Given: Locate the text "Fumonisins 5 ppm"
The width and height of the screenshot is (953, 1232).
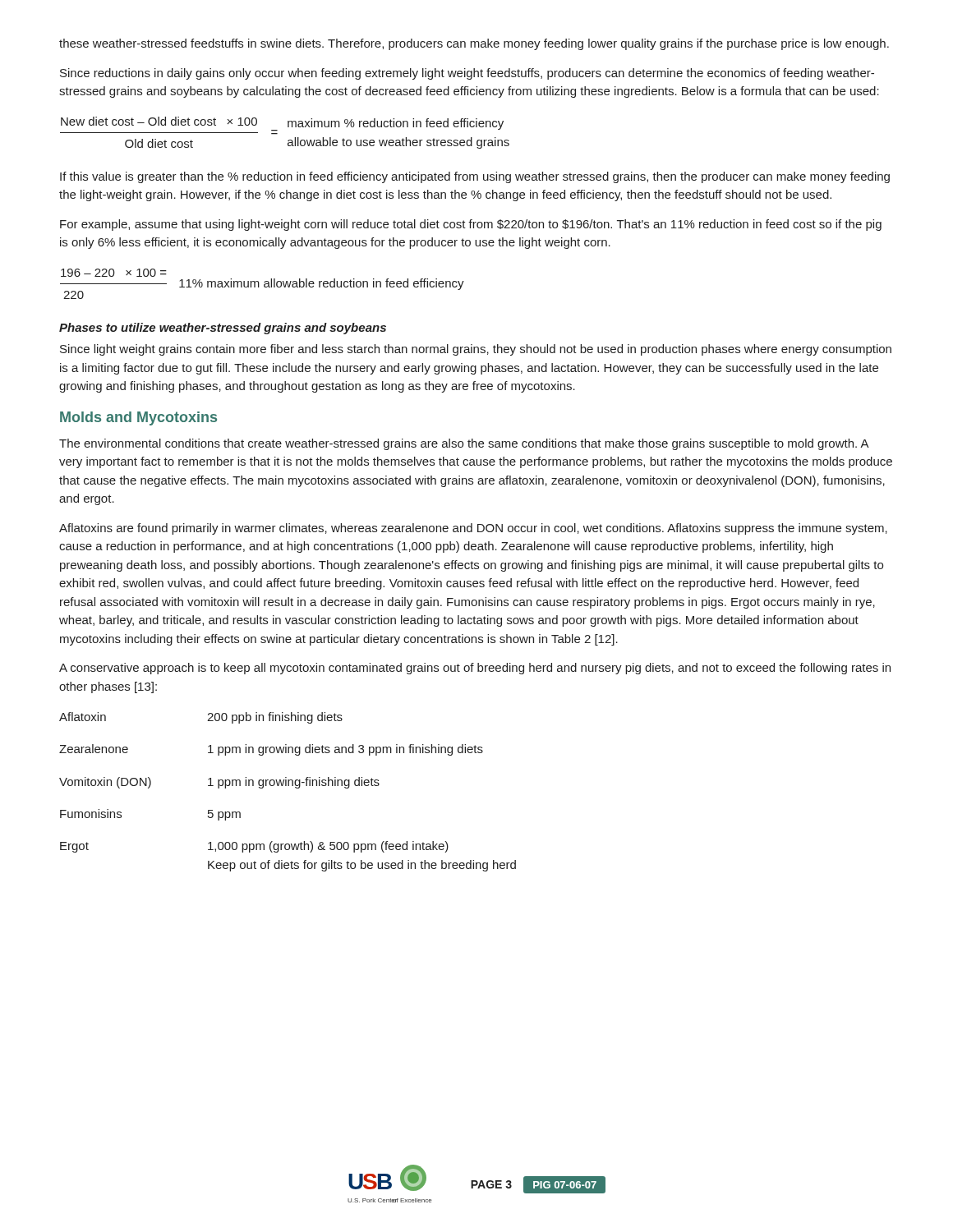Looking at the screenshot, I should (92, 814).
